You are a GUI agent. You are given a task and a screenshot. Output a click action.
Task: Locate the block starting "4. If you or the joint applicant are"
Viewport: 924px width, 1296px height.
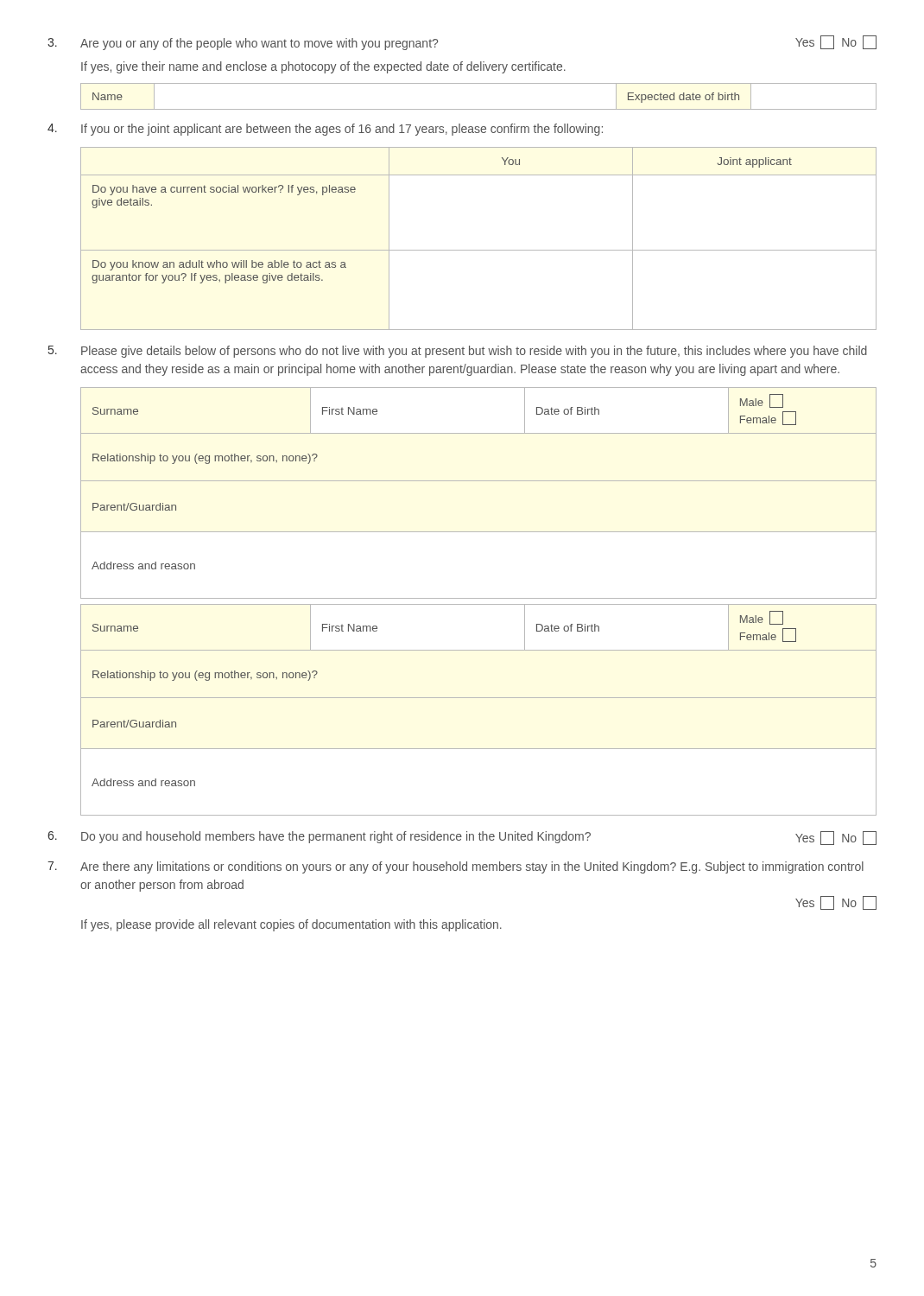(462, 225)
